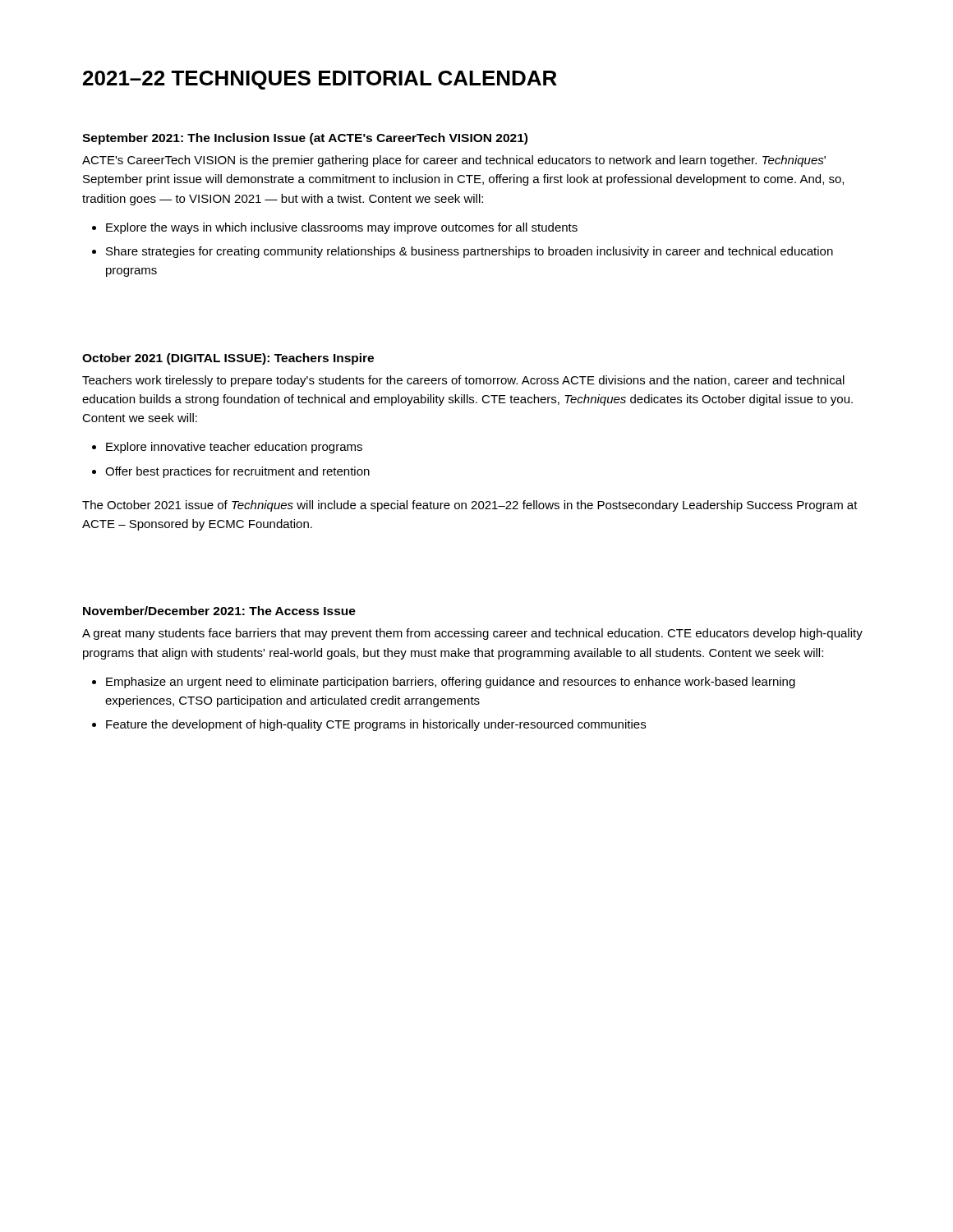Find the block on this page that starts "Emphasize an urgent need to eliminate"

pos(450,691)
